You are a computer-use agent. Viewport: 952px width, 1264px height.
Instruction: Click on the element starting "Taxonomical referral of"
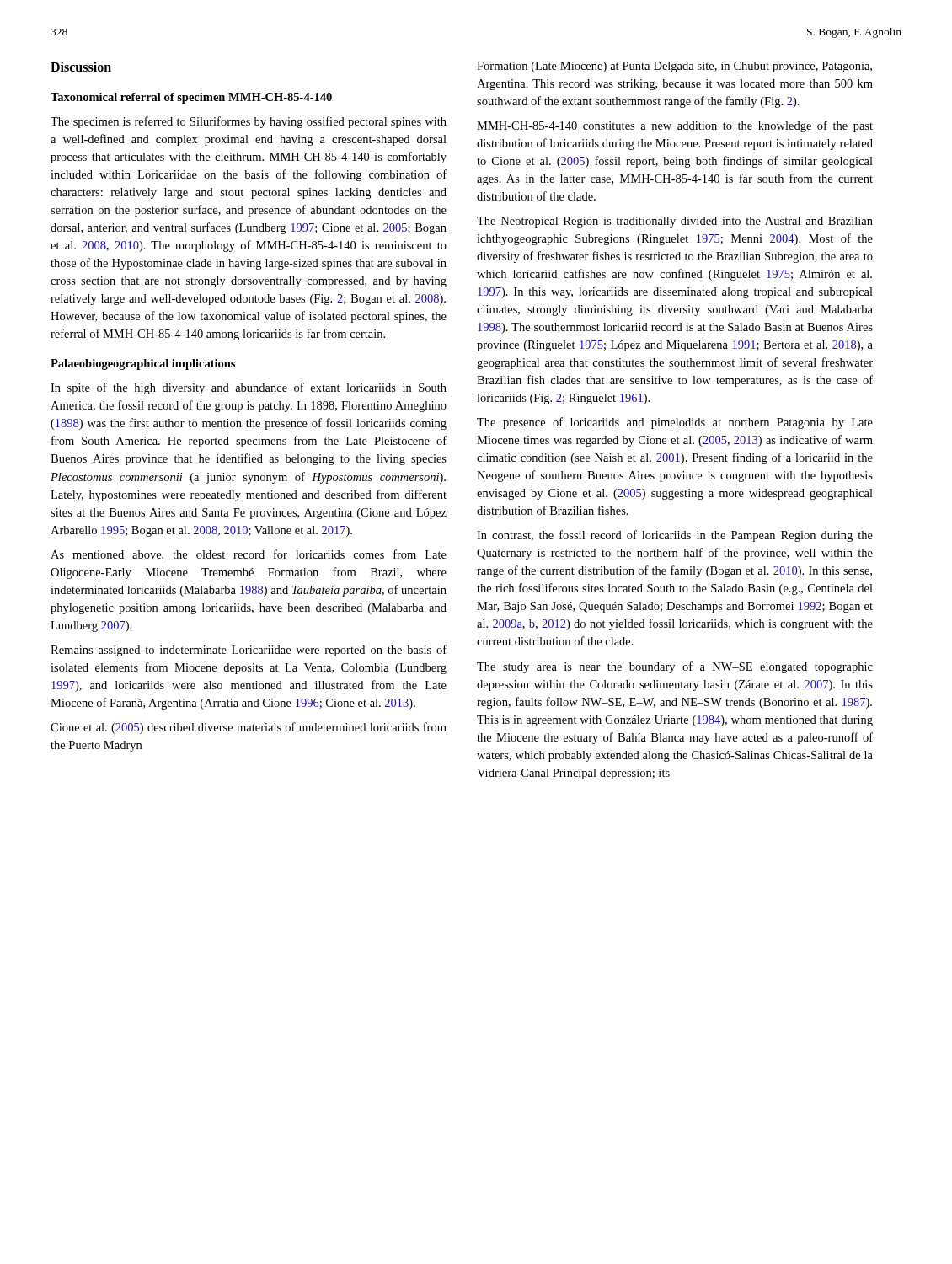coord(249,97)
